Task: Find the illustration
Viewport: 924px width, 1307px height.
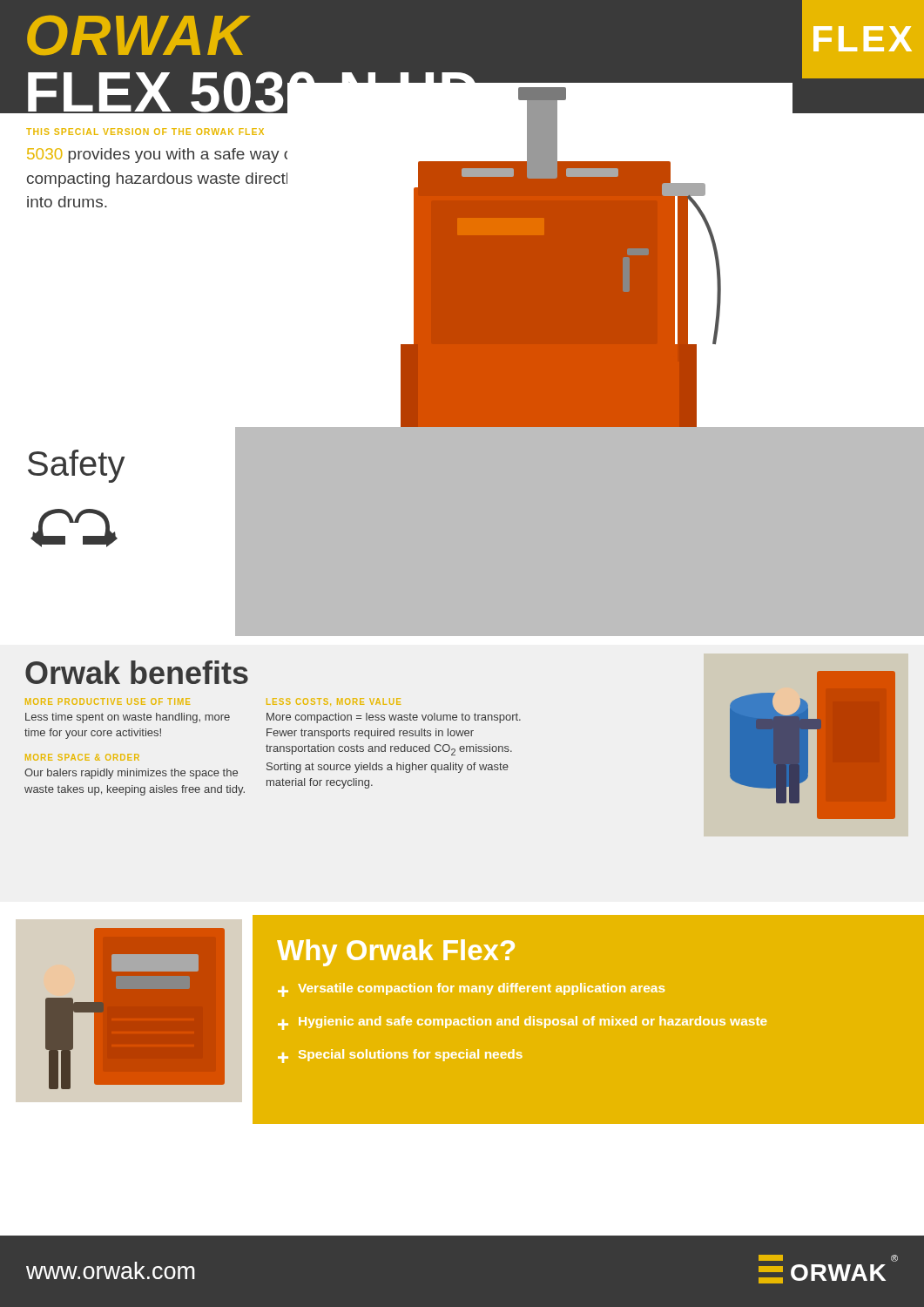Action: (x=122, y=538)
